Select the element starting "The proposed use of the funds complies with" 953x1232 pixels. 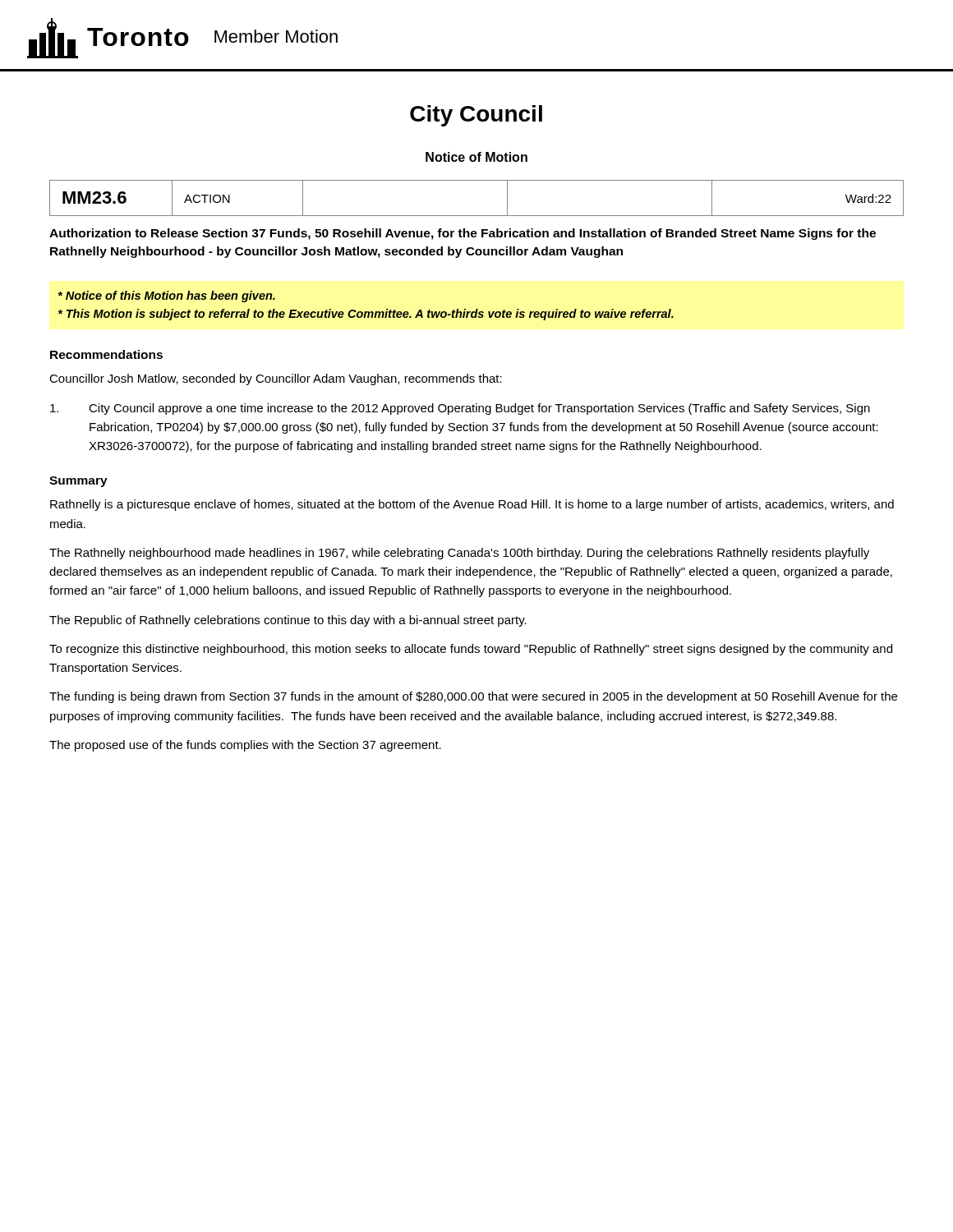click(x=246, y=744)
